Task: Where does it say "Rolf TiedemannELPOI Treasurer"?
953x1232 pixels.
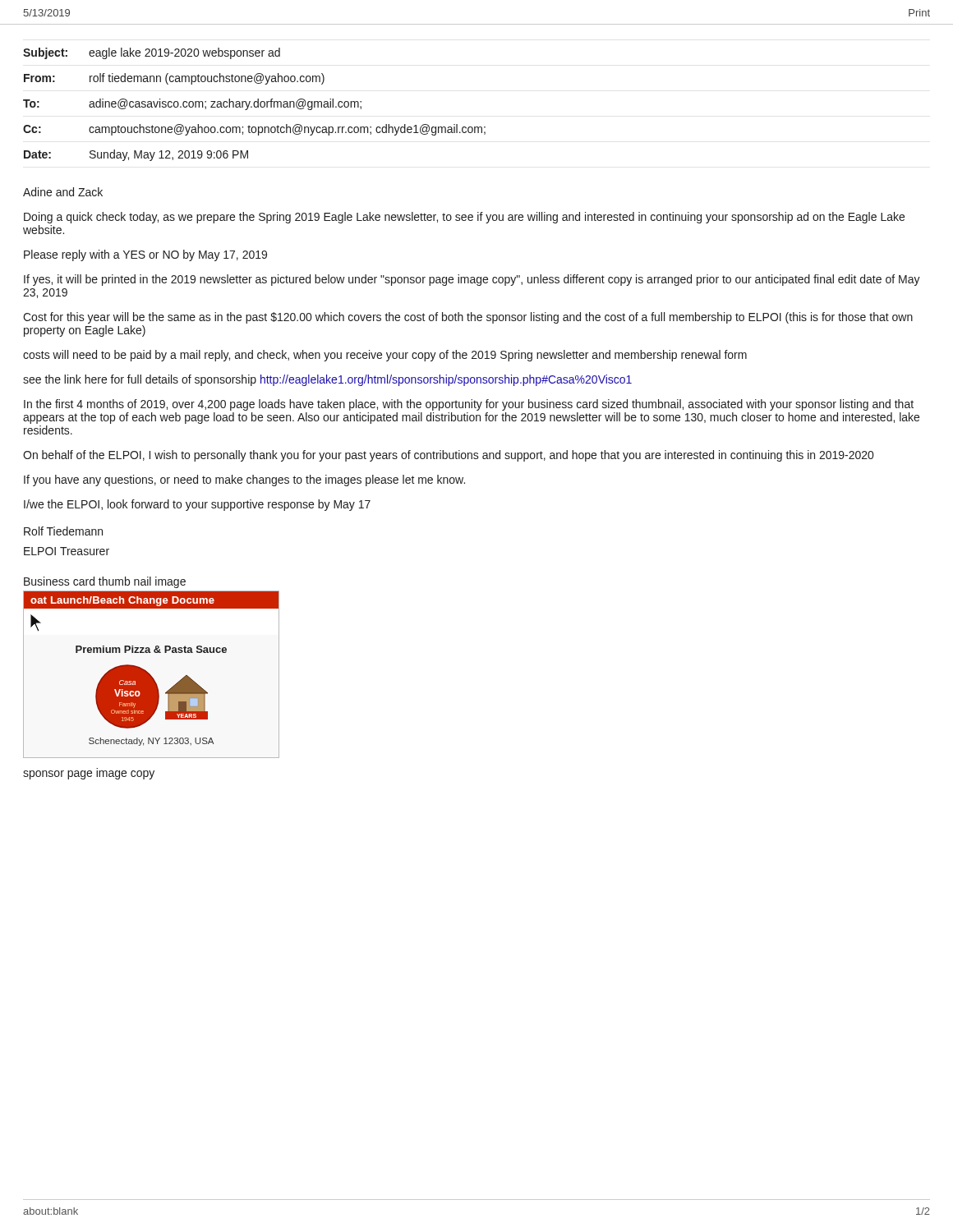Action: point(66,541)
